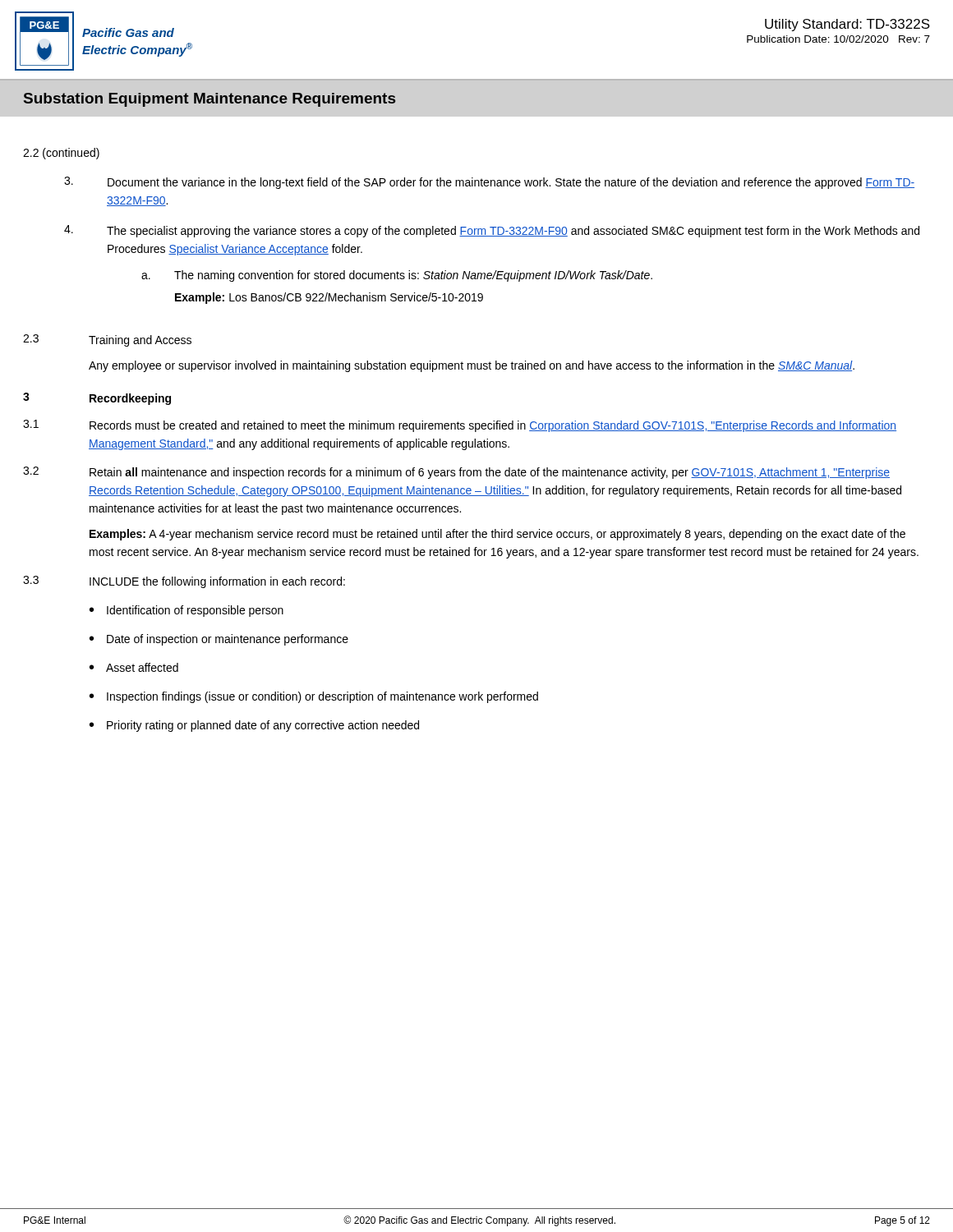Select the text block that reads "1 Records must be"
Screen dimensions: 1232x953
[476, 435]
